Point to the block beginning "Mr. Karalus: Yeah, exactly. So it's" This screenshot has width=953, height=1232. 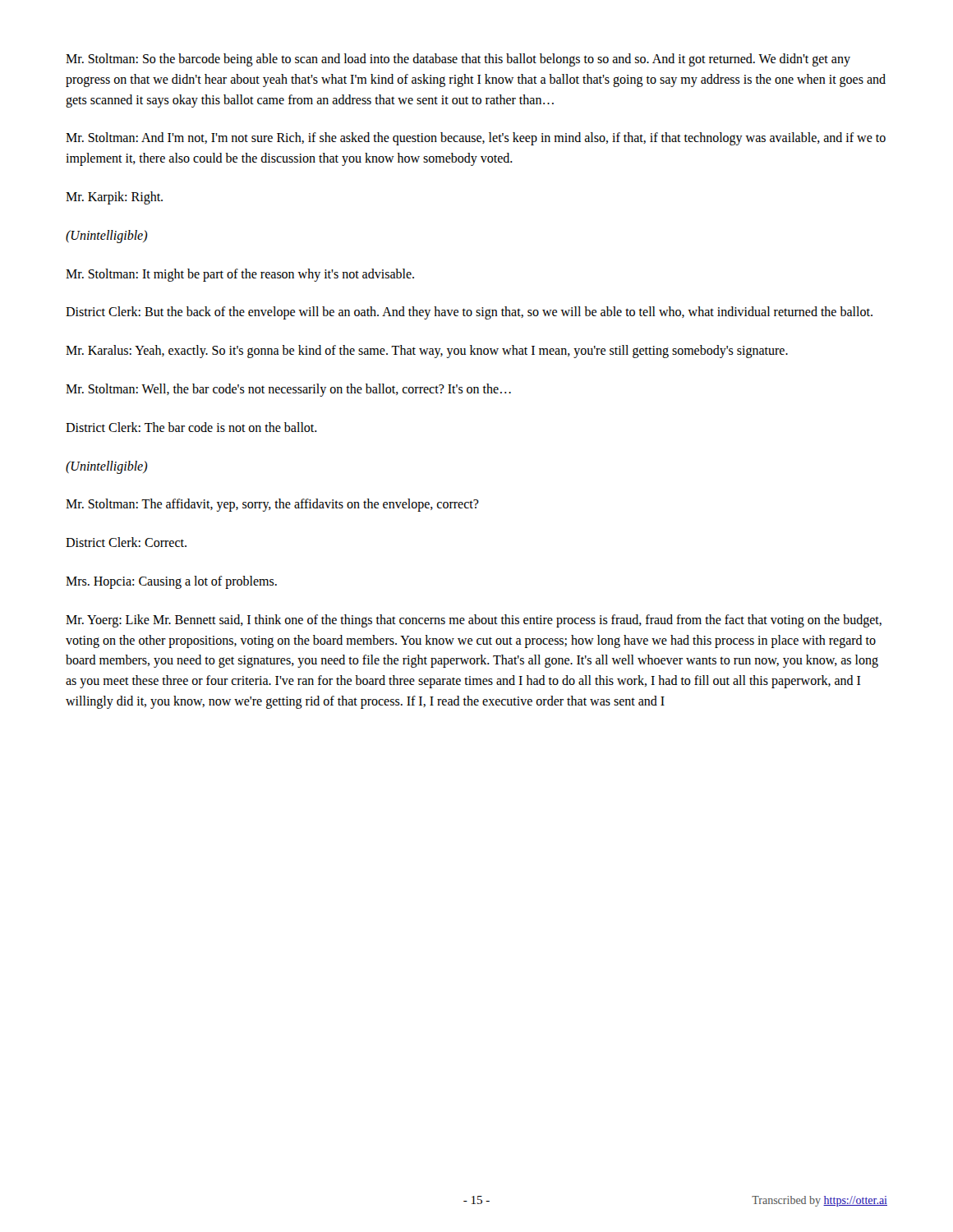click(427, 350)
